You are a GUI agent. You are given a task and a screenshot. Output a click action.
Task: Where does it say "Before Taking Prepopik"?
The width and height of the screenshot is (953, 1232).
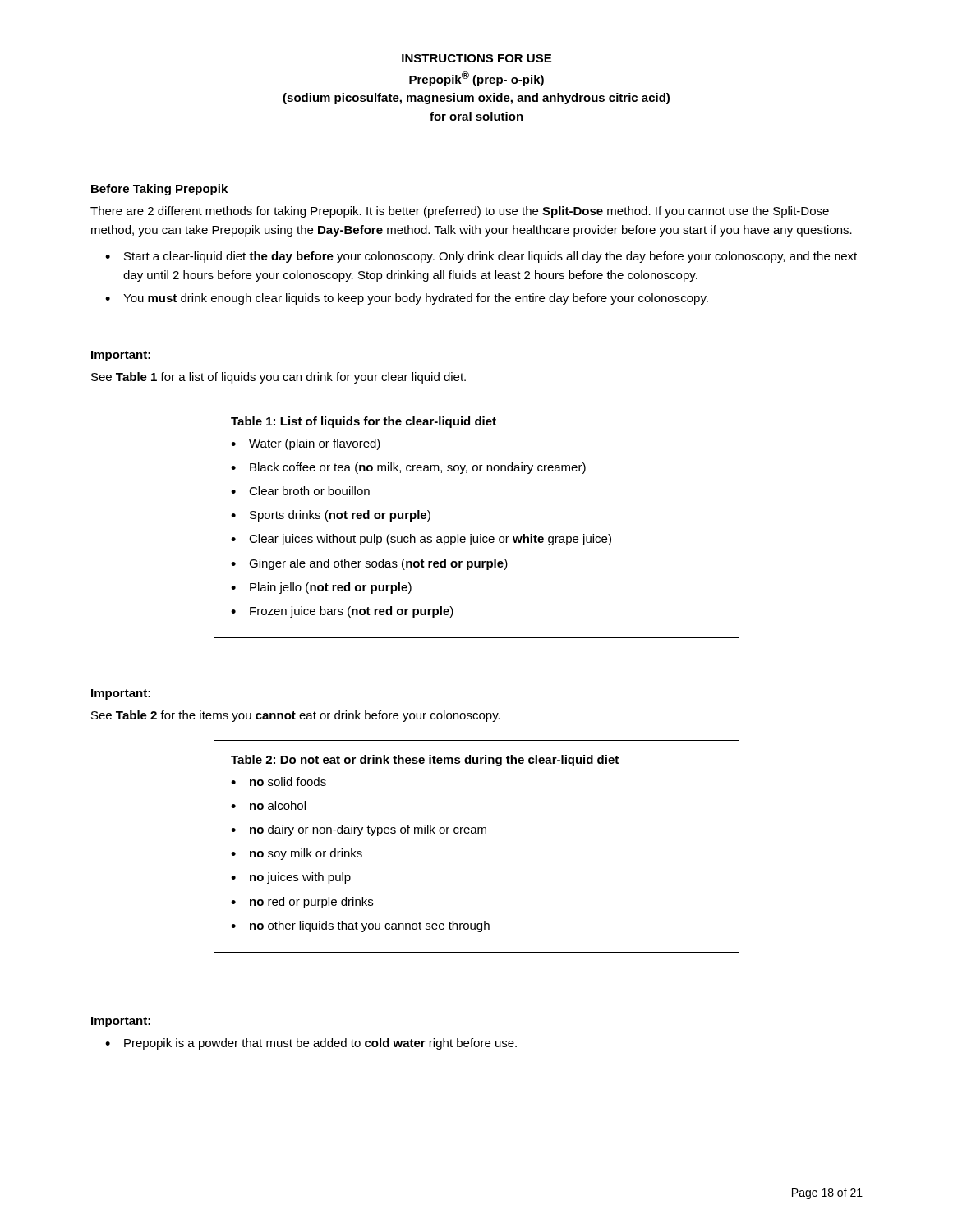click(159, 188)
